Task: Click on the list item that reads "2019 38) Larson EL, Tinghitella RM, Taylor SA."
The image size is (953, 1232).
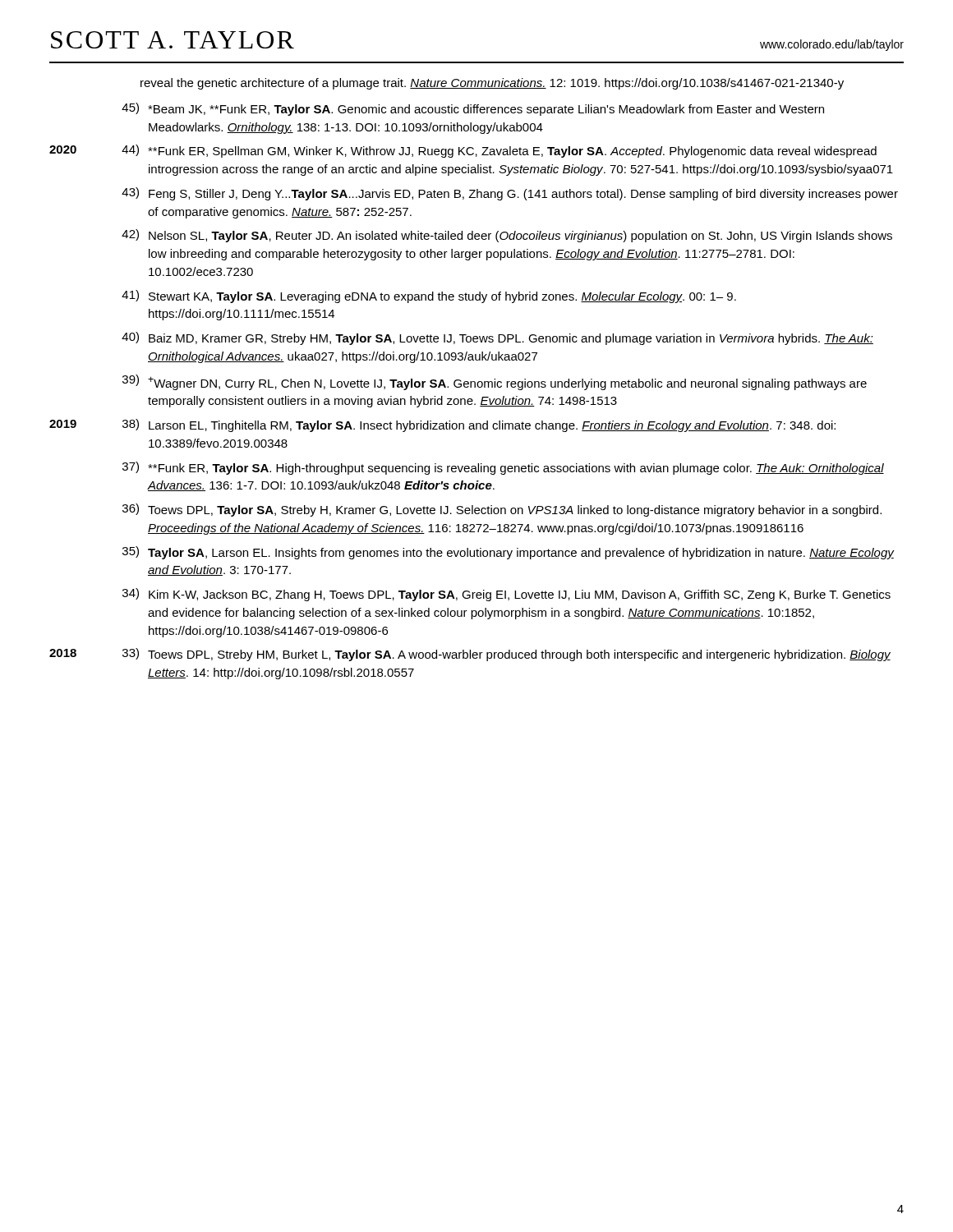Action: click(476, 434)
